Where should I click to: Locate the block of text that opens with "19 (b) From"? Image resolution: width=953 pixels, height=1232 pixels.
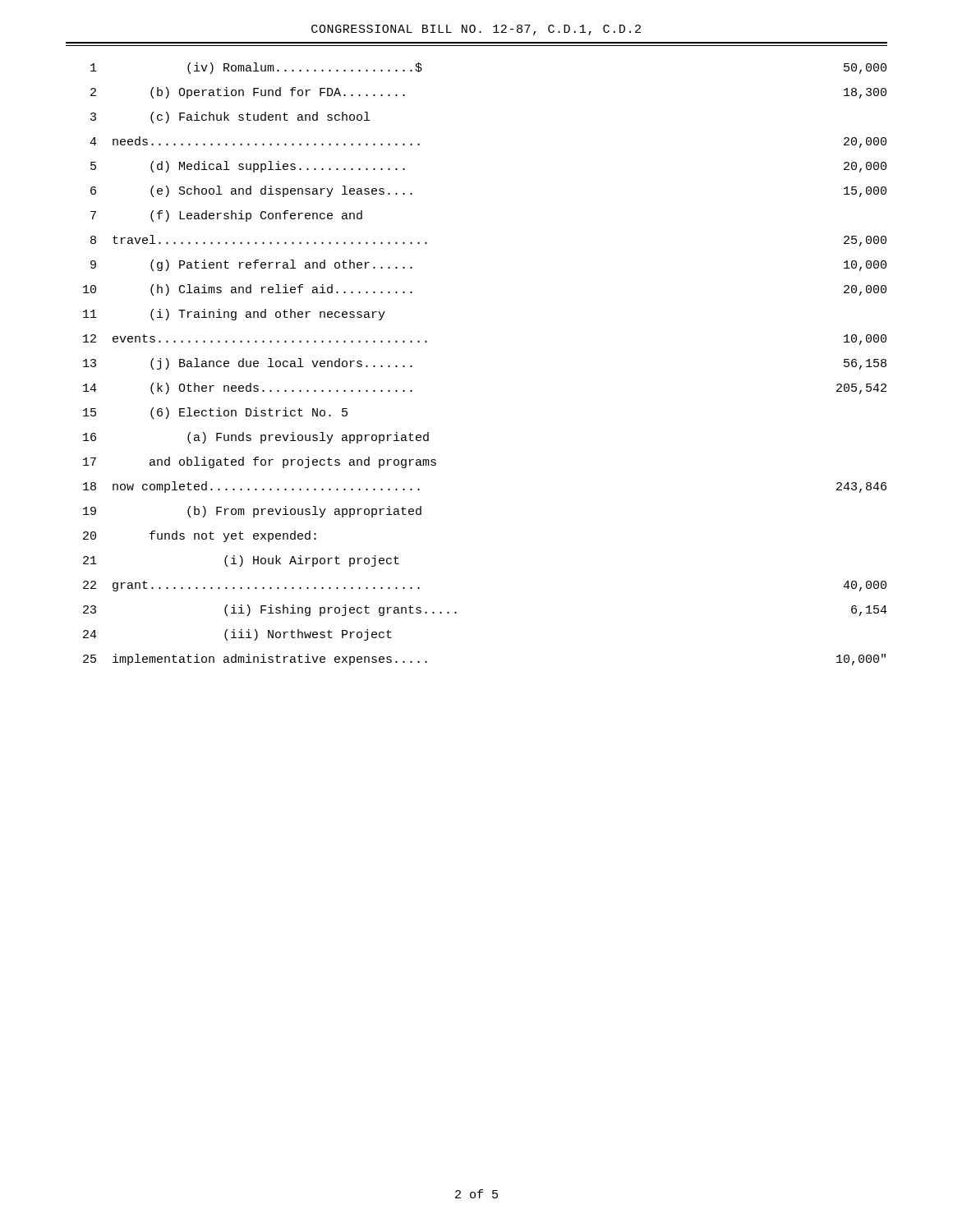252,512
